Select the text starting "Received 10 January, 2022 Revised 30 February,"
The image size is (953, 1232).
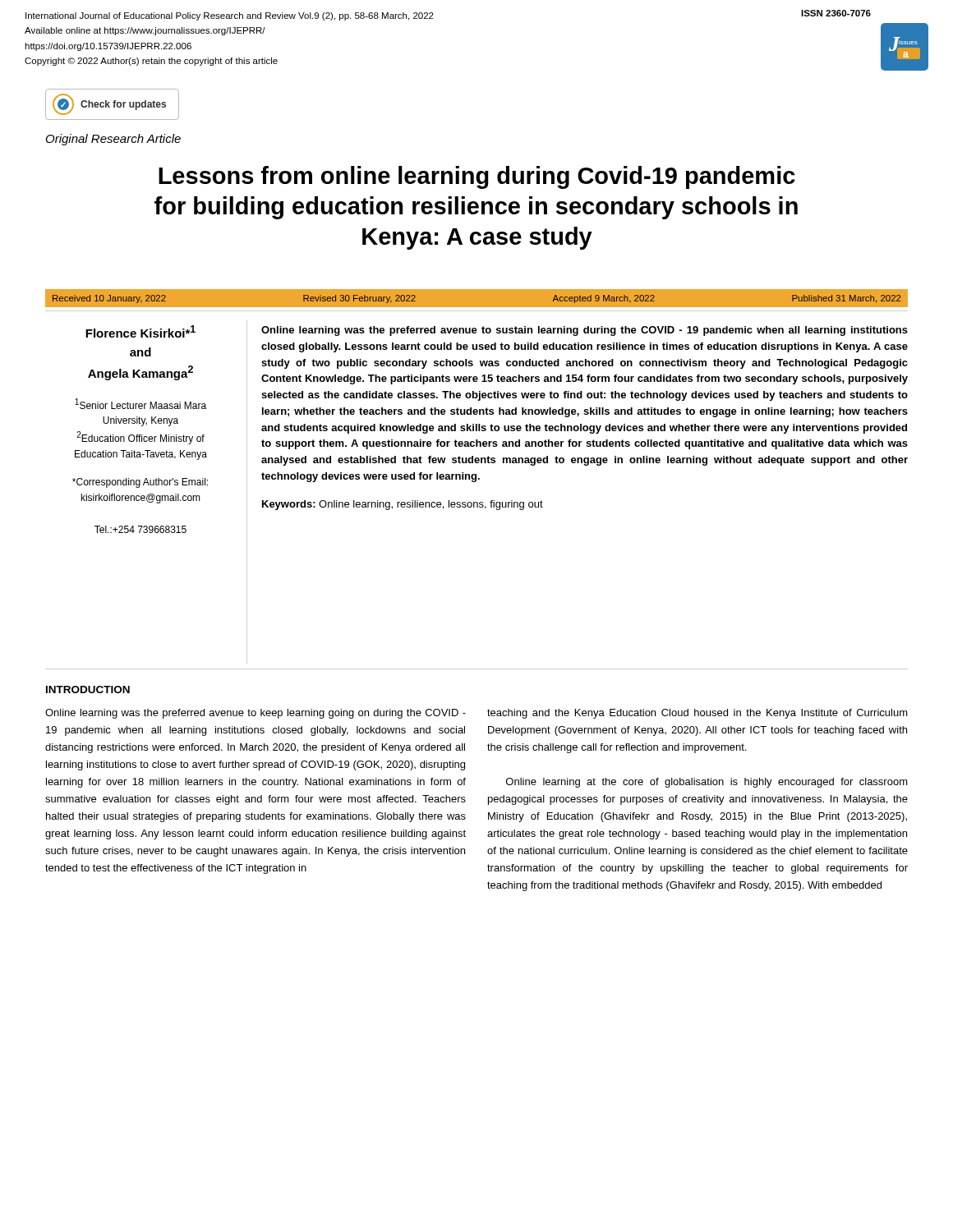[476, 298]
